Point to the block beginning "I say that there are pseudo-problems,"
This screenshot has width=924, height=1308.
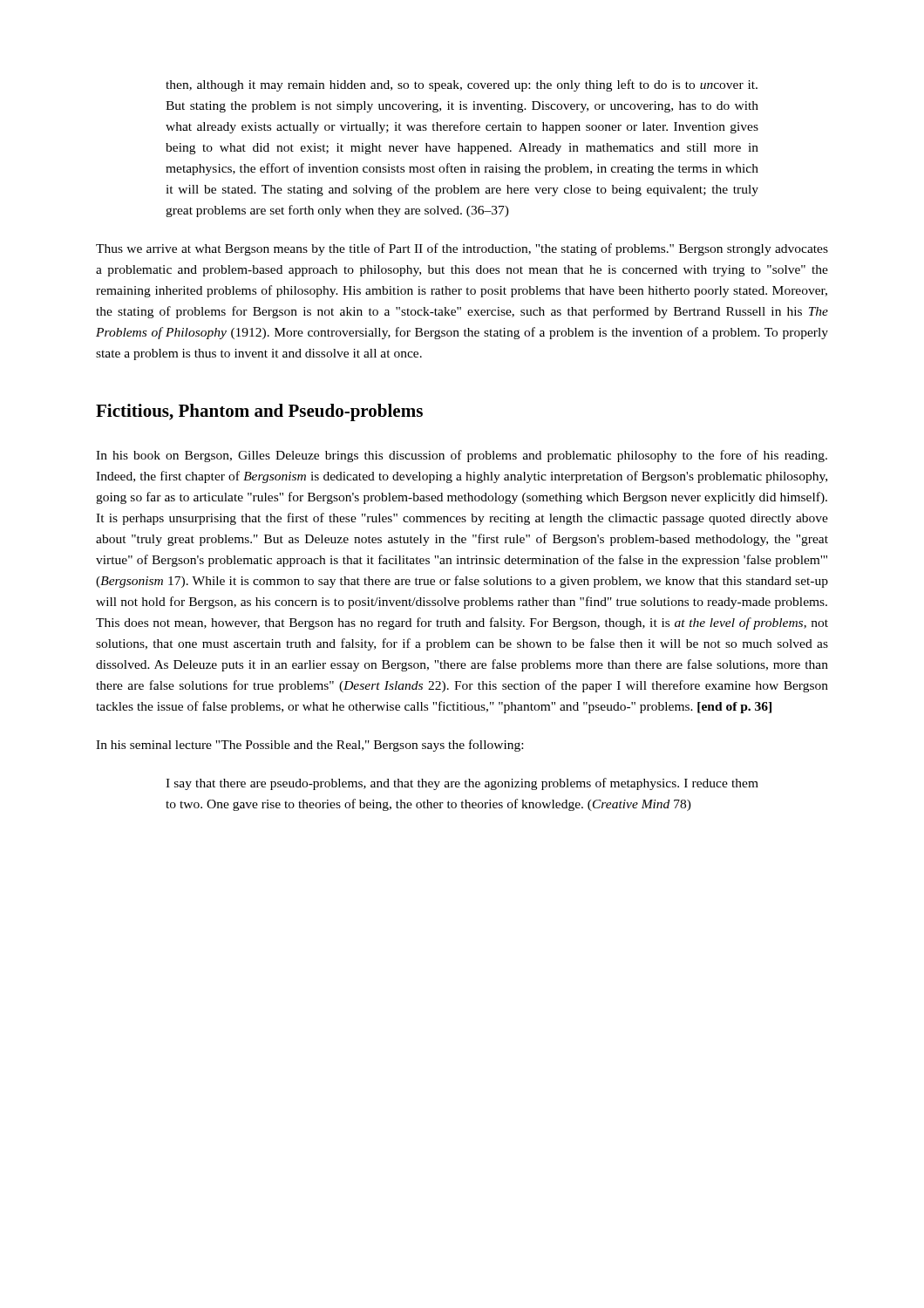point(462,793)
